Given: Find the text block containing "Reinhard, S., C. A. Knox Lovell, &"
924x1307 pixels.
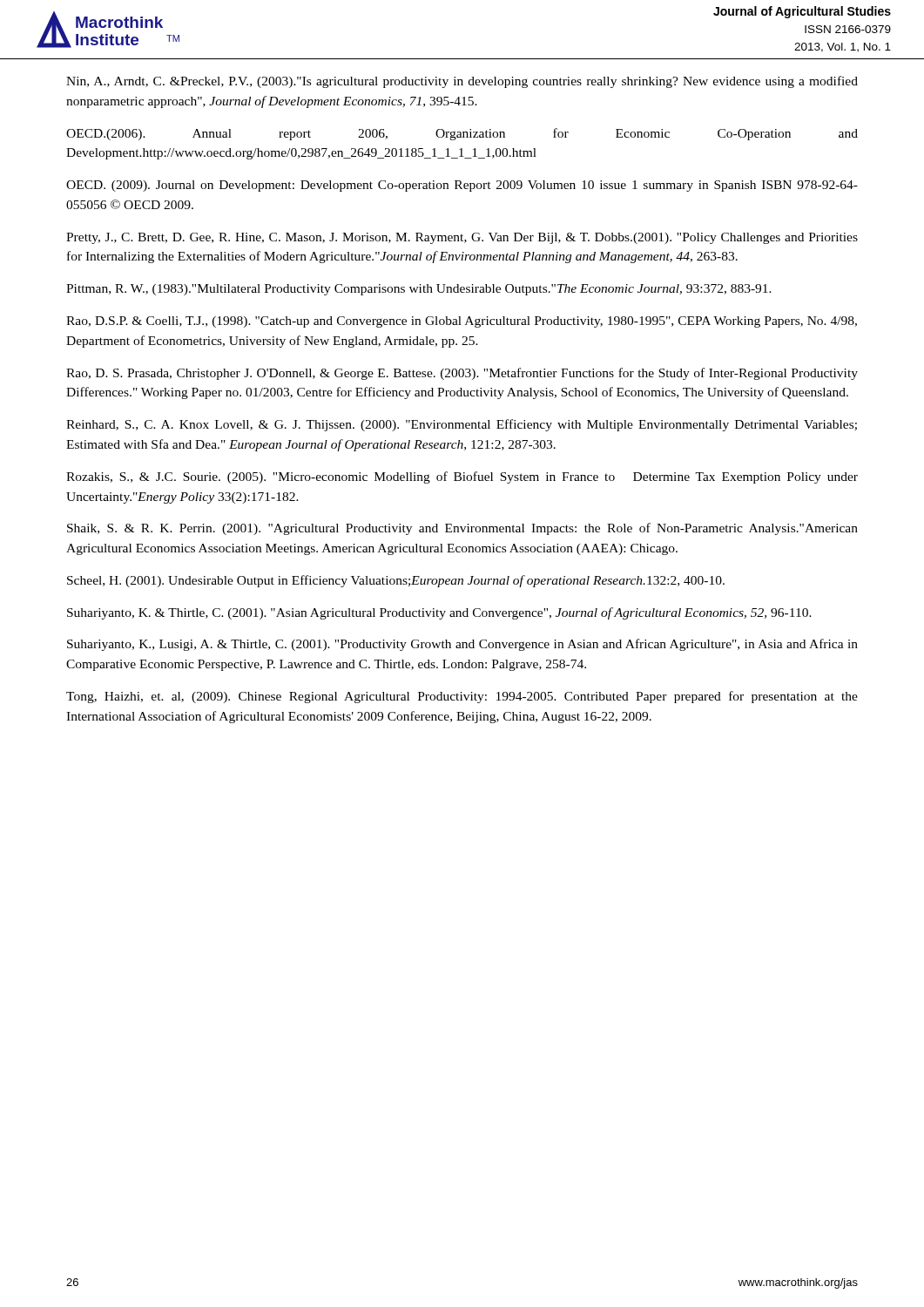Looking at the screenshot, I should 462,434.
